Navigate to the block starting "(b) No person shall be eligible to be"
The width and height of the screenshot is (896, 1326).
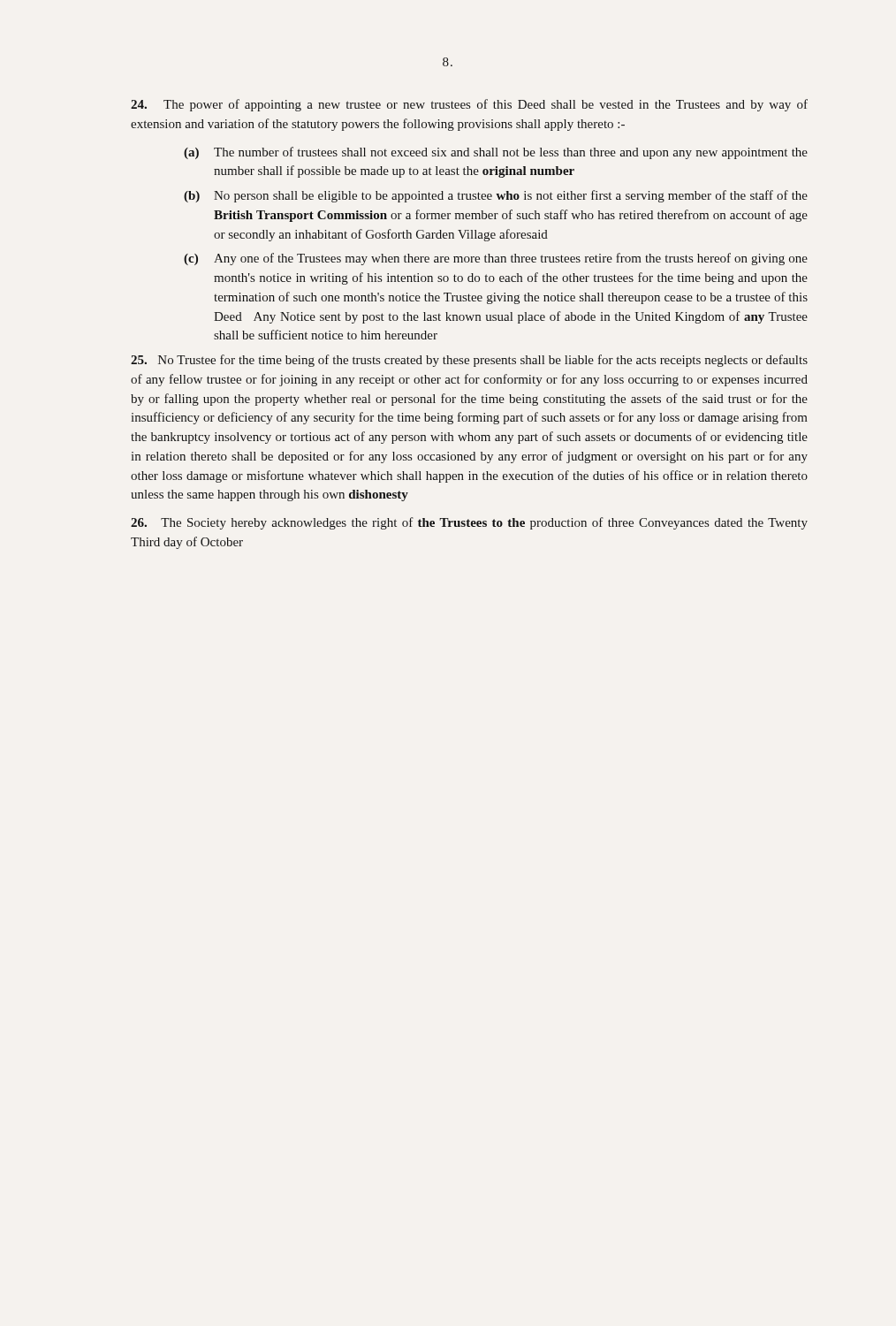[x=496, y=215]
